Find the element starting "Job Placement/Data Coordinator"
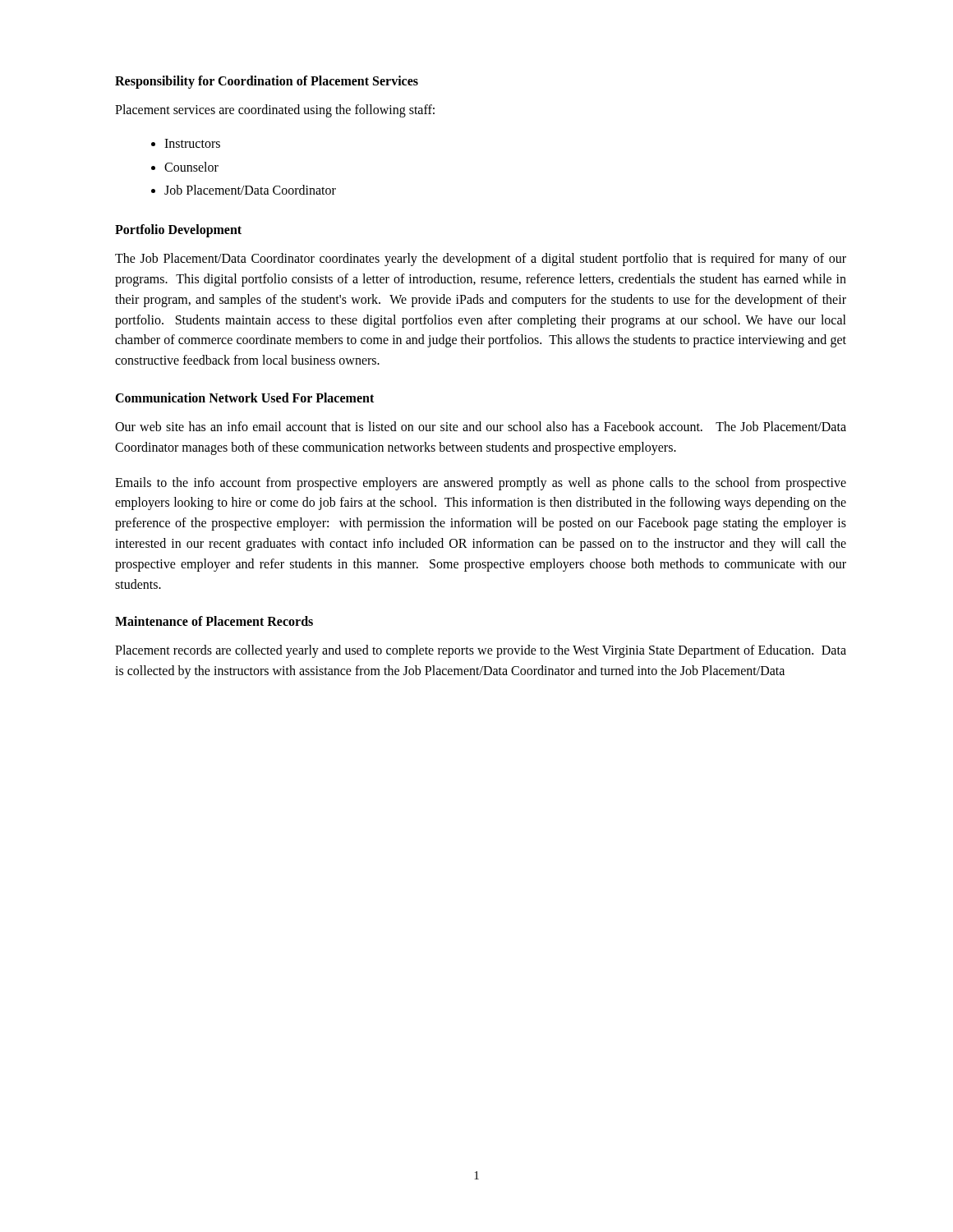Viewport: 953px width, 1232px height. tap(250, 190)
